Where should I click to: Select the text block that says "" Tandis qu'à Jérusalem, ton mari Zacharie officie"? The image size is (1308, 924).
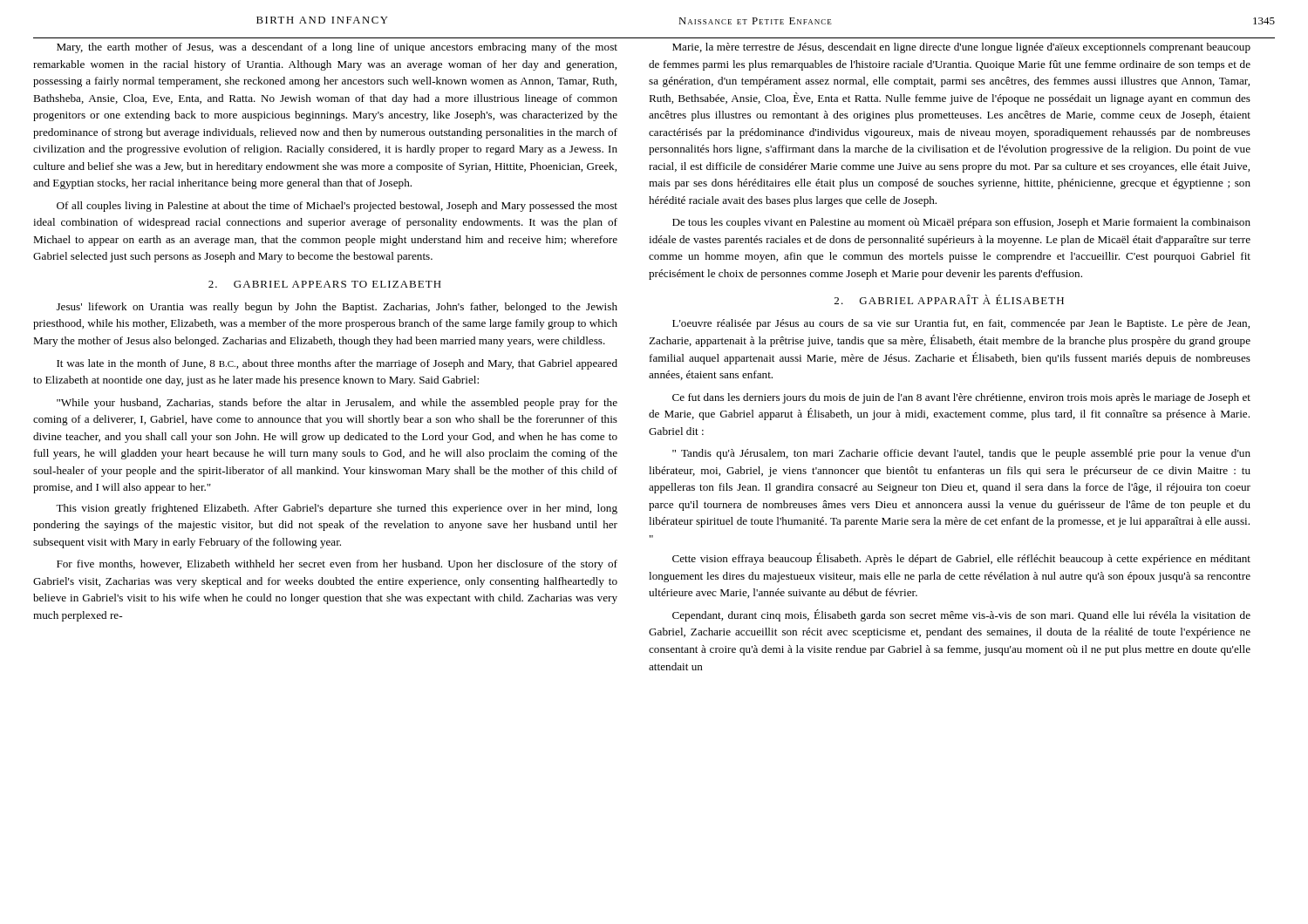coord(950,496)
